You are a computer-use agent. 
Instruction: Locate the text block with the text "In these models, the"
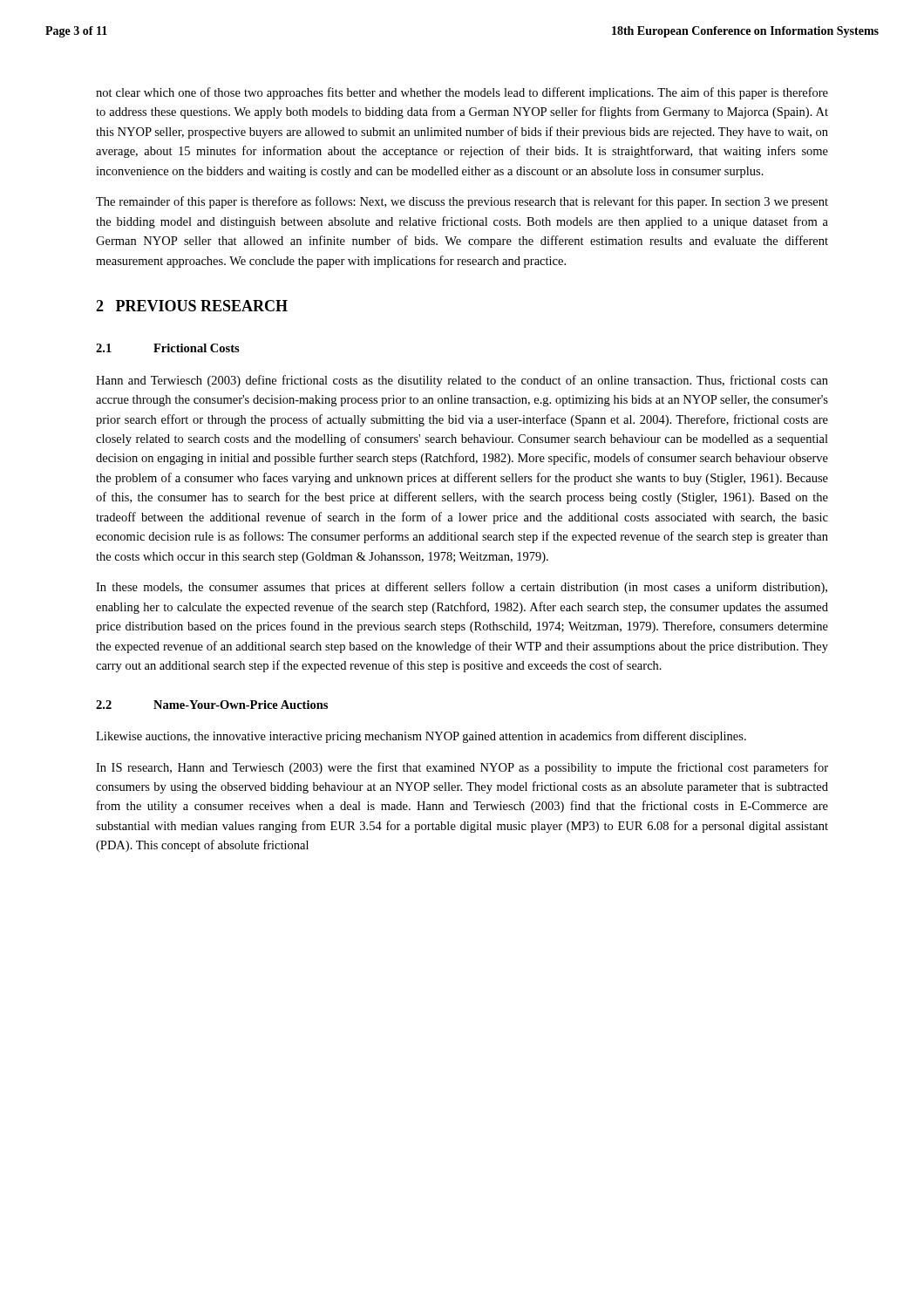click(x=462, y=626)
